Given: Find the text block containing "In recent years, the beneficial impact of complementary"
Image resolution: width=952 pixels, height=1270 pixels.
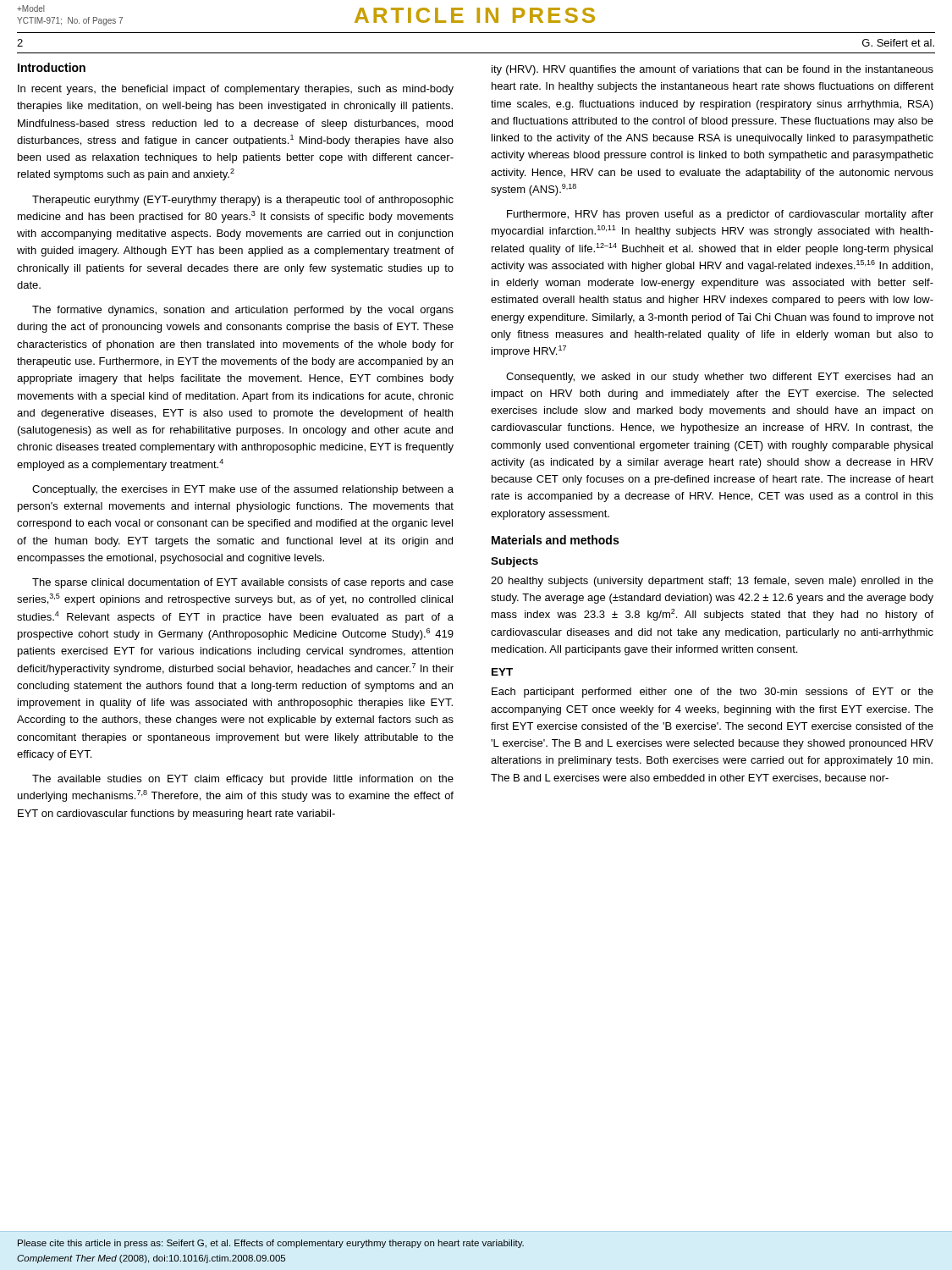Looking at the screenshot, I should pos(235,131).
